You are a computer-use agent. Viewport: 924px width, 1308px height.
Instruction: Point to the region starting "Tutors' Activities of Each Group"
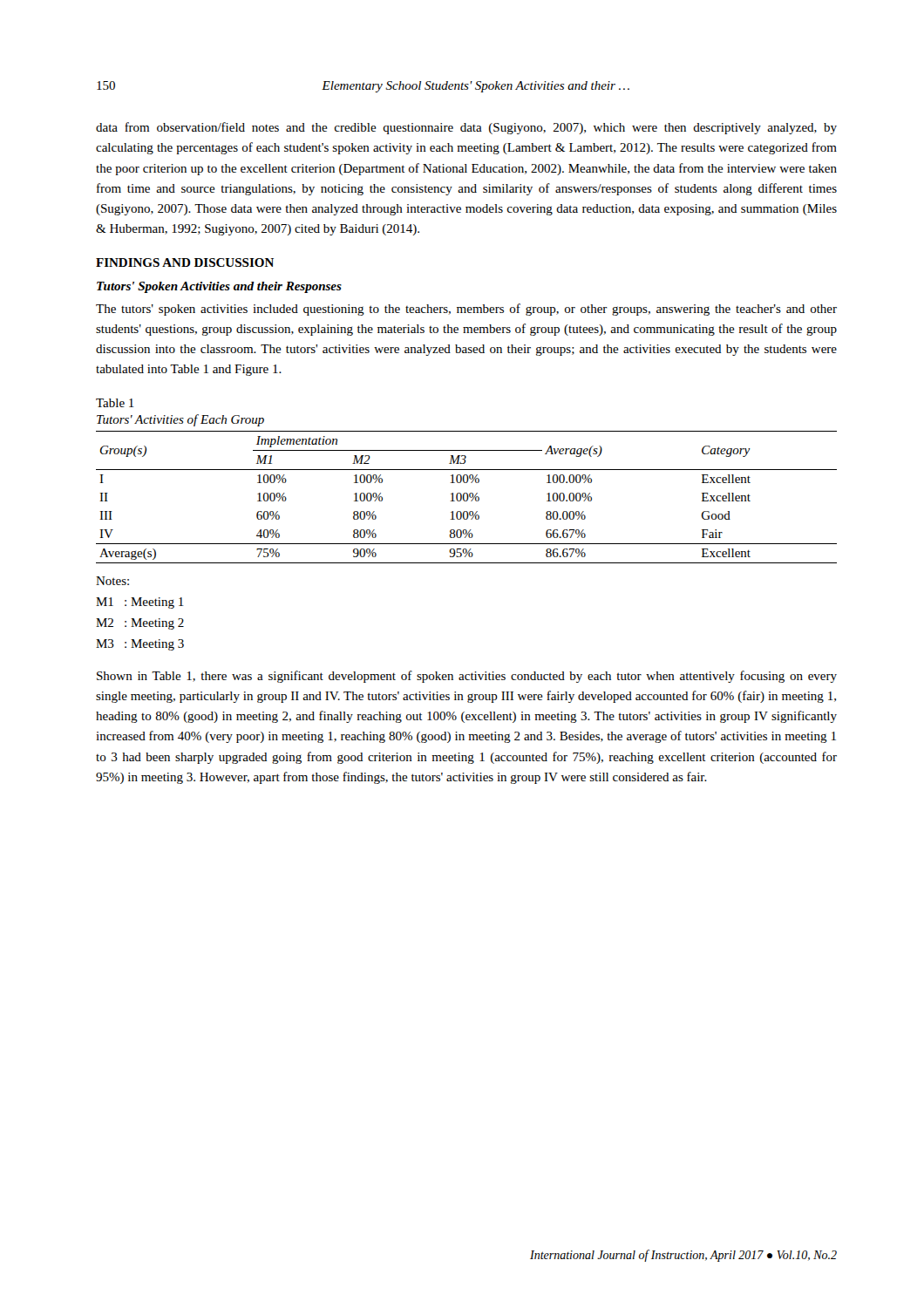(180, 419)
